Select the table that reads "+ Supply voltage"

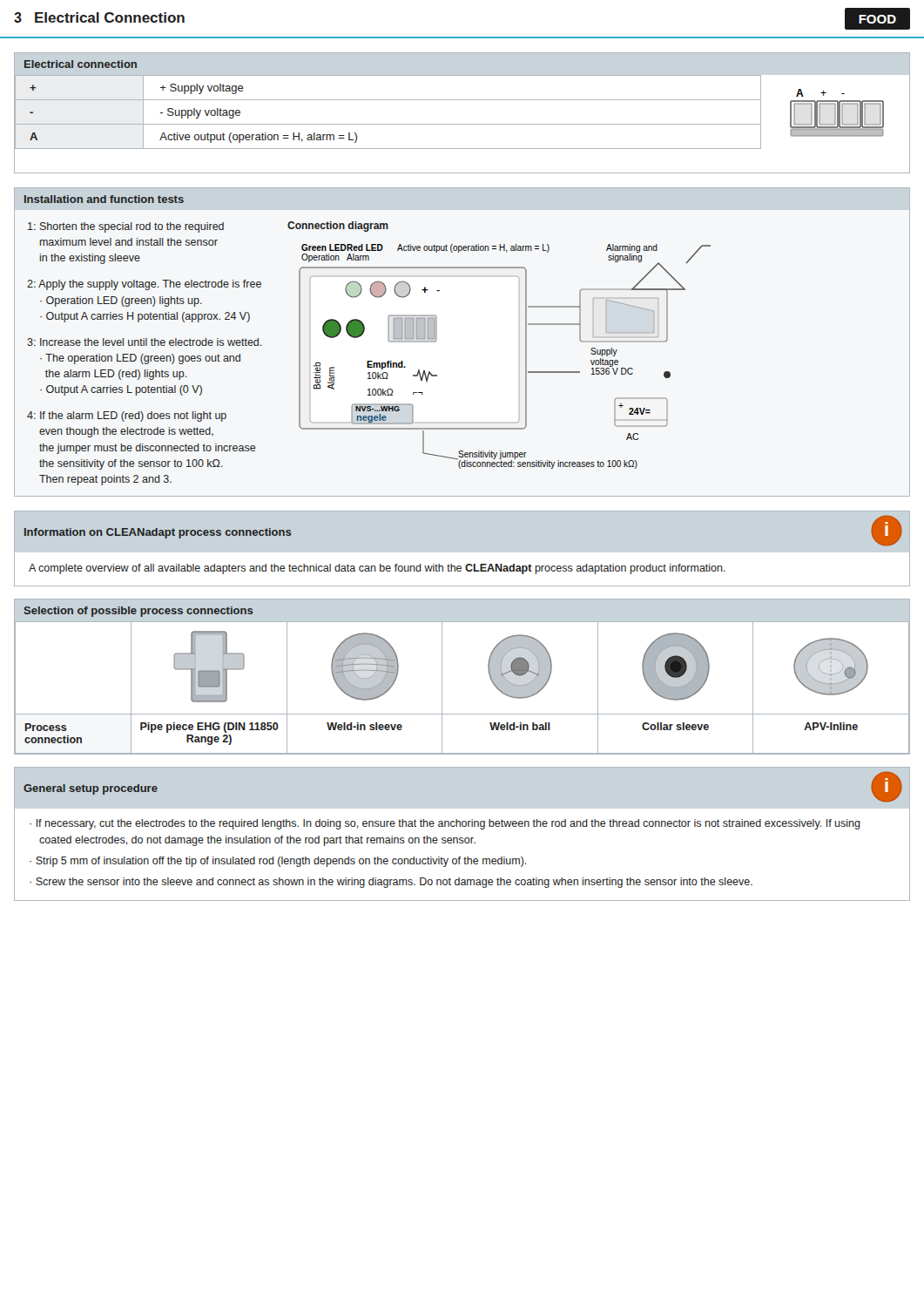462,113
